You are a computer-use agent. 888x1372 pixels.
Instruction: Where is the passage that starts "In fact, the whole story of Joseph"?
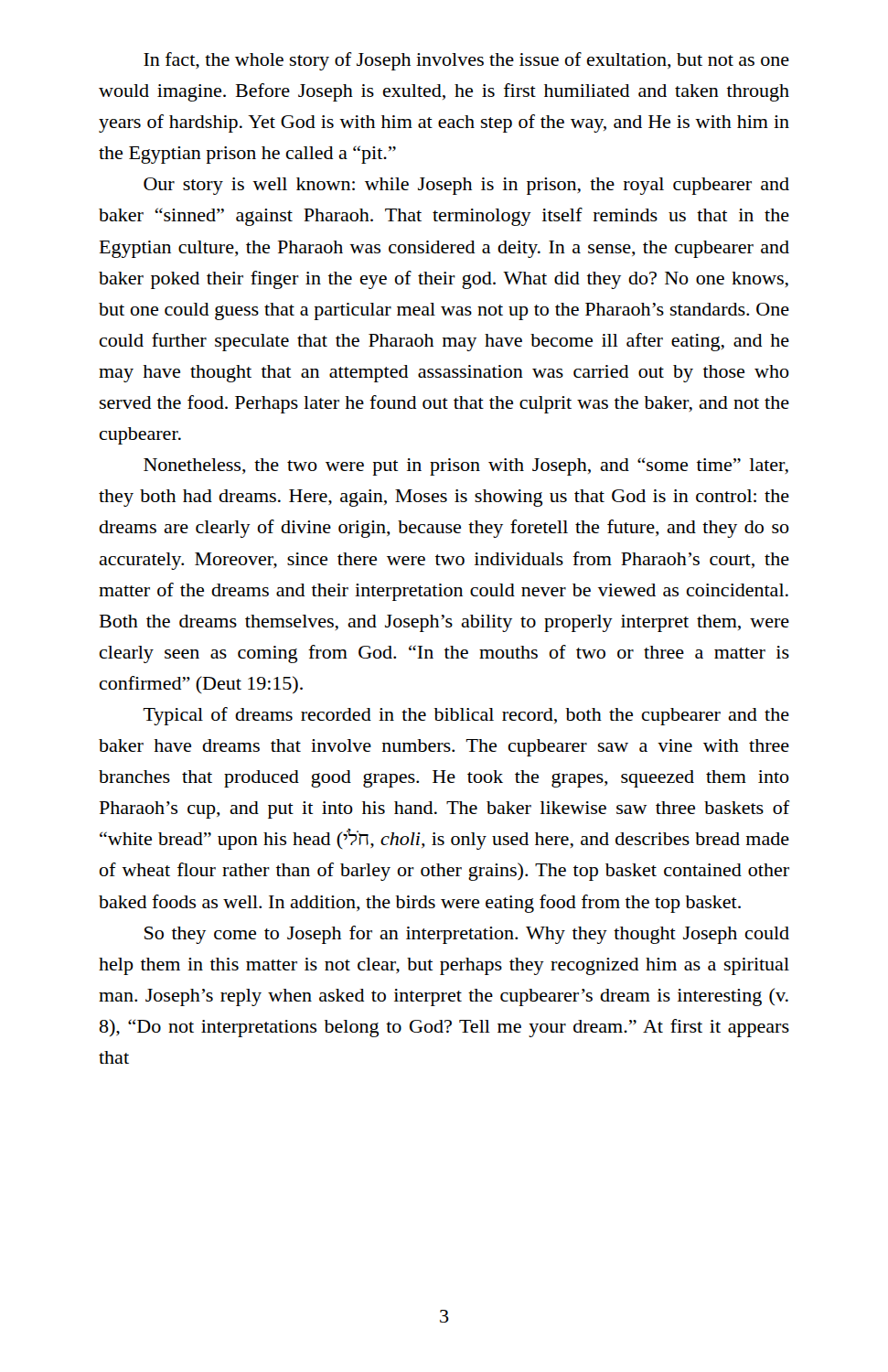click(444, 106)
